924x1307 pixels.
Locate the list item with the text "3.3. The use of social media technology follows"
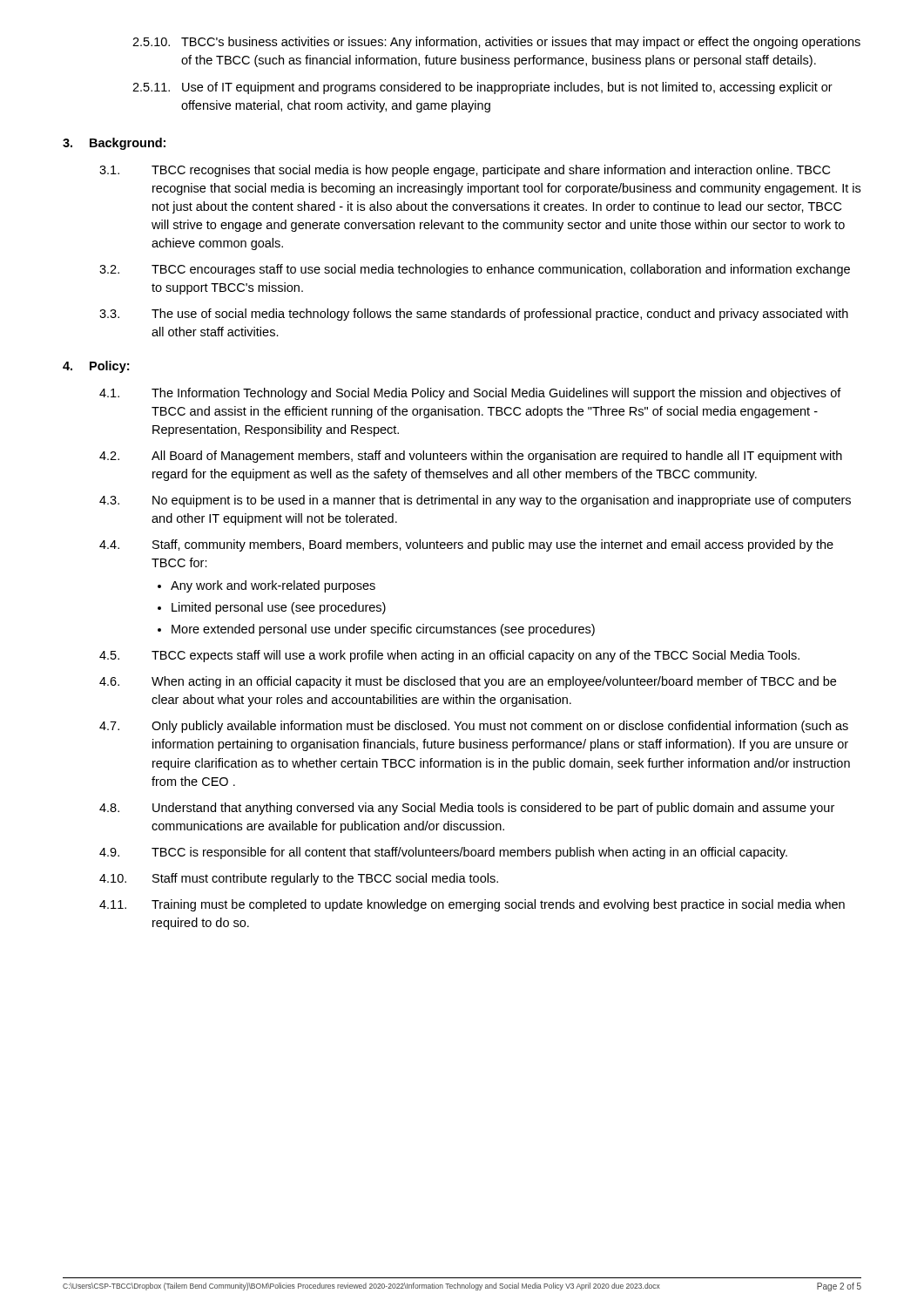click(x=480, y=323)
